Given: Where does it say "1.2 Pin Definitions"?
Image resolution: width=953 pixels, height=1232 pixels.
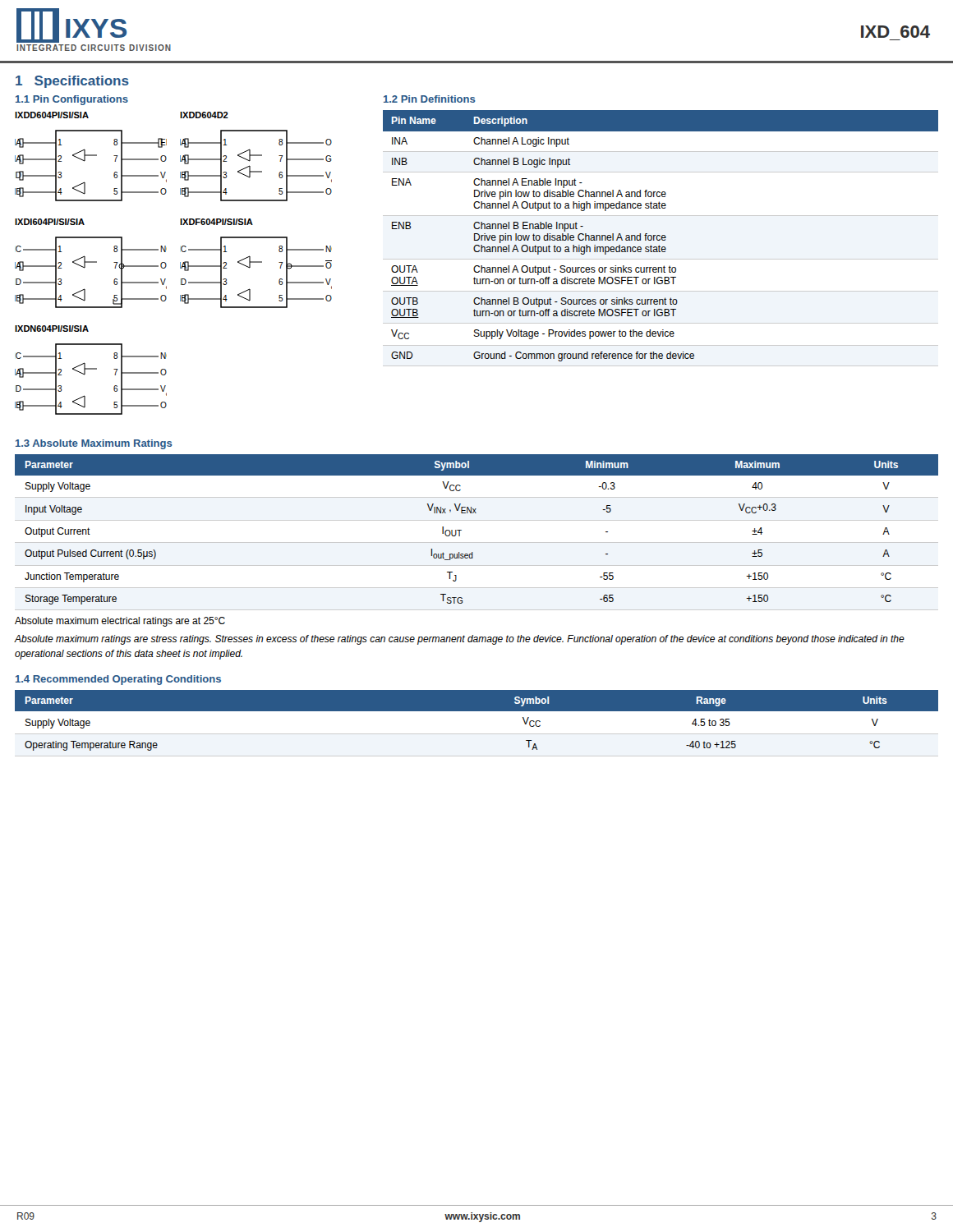Looking at the screenshot, I should point(429,99).
